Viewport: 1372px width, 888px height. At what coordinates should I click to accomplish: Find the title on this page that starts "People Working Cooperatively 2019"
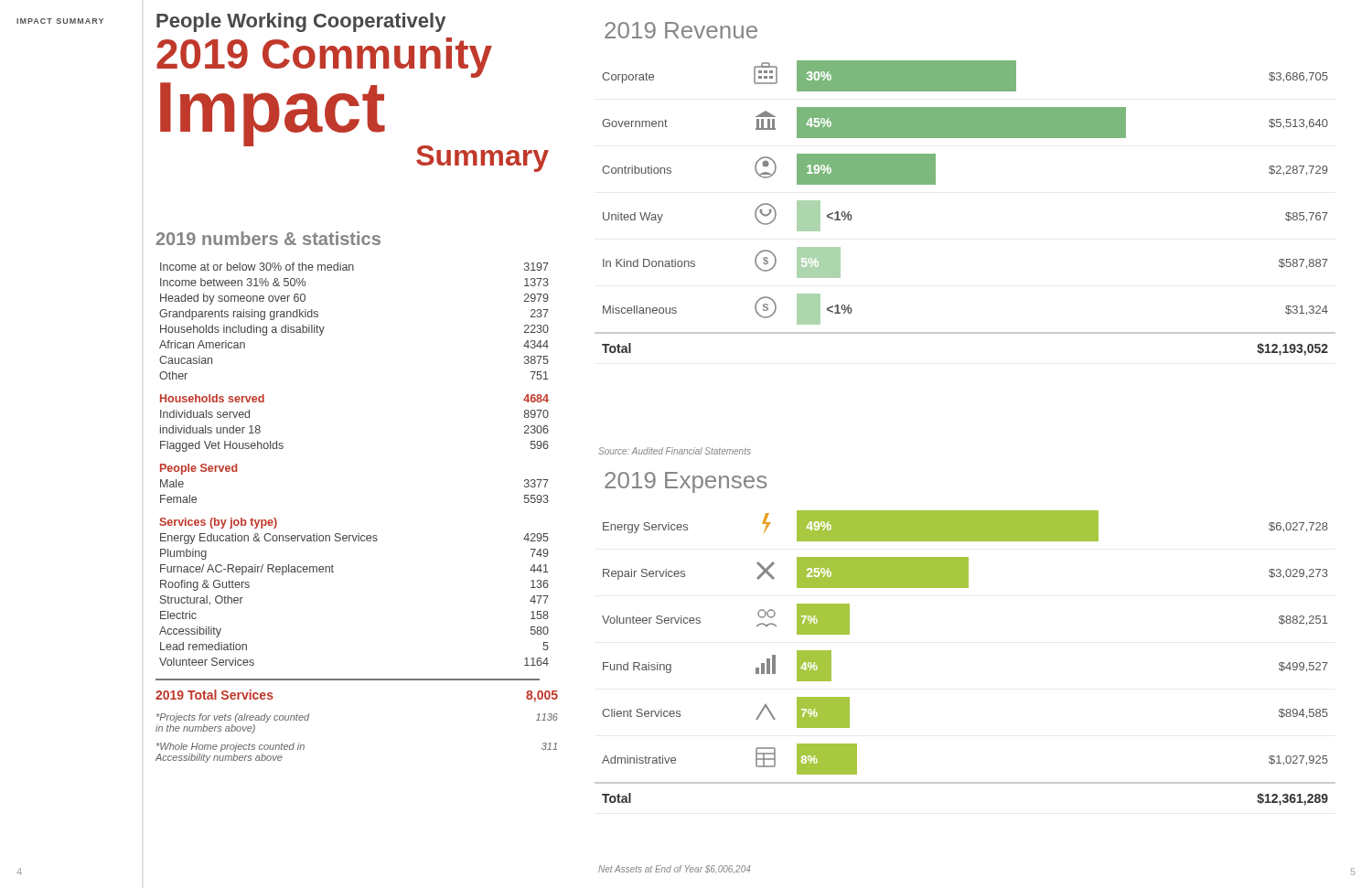tap(357, 90)
